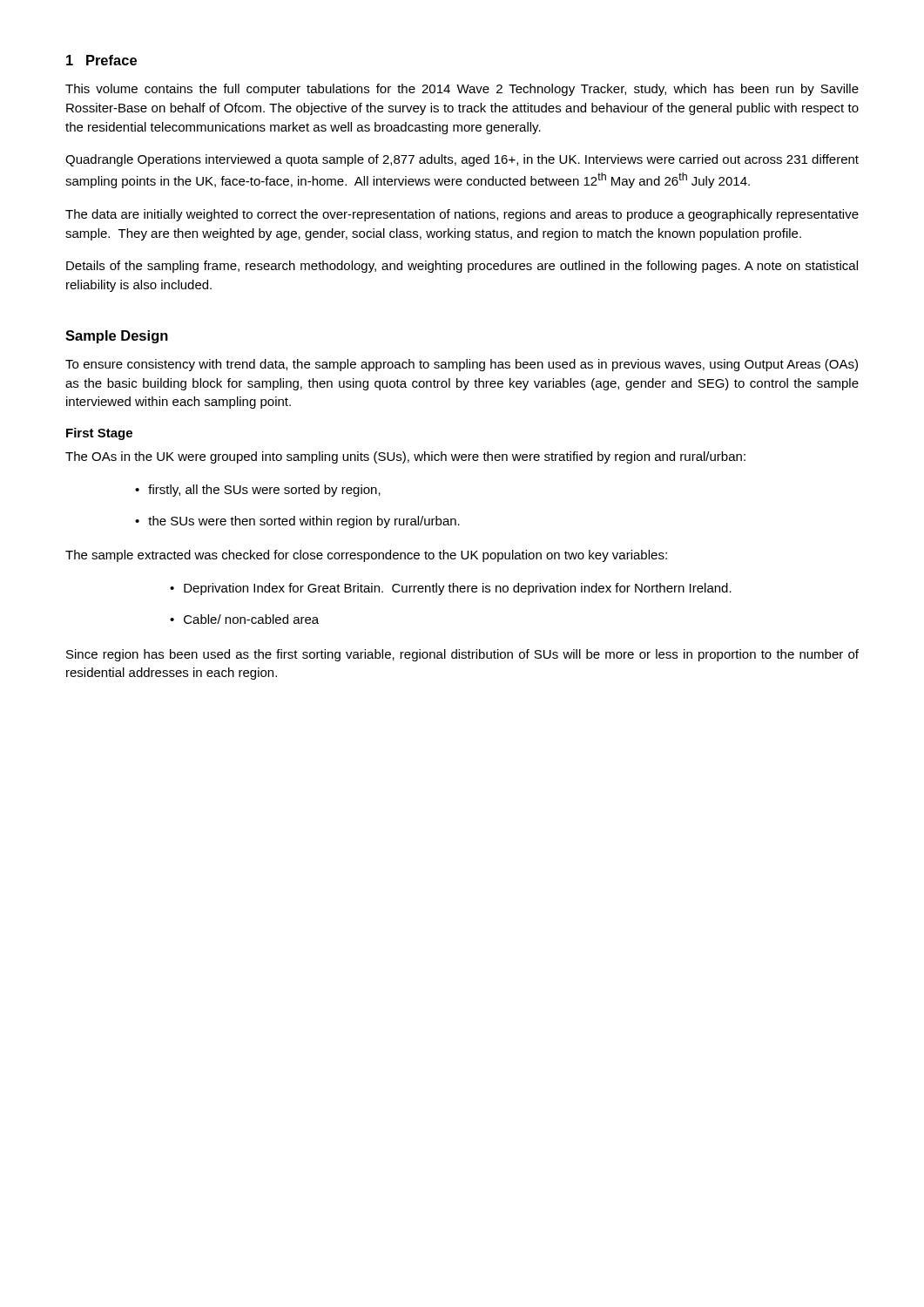Find "First Stage" on this page
The width and height of the screenshot is (924, 1307).
(x=99, y=433)
